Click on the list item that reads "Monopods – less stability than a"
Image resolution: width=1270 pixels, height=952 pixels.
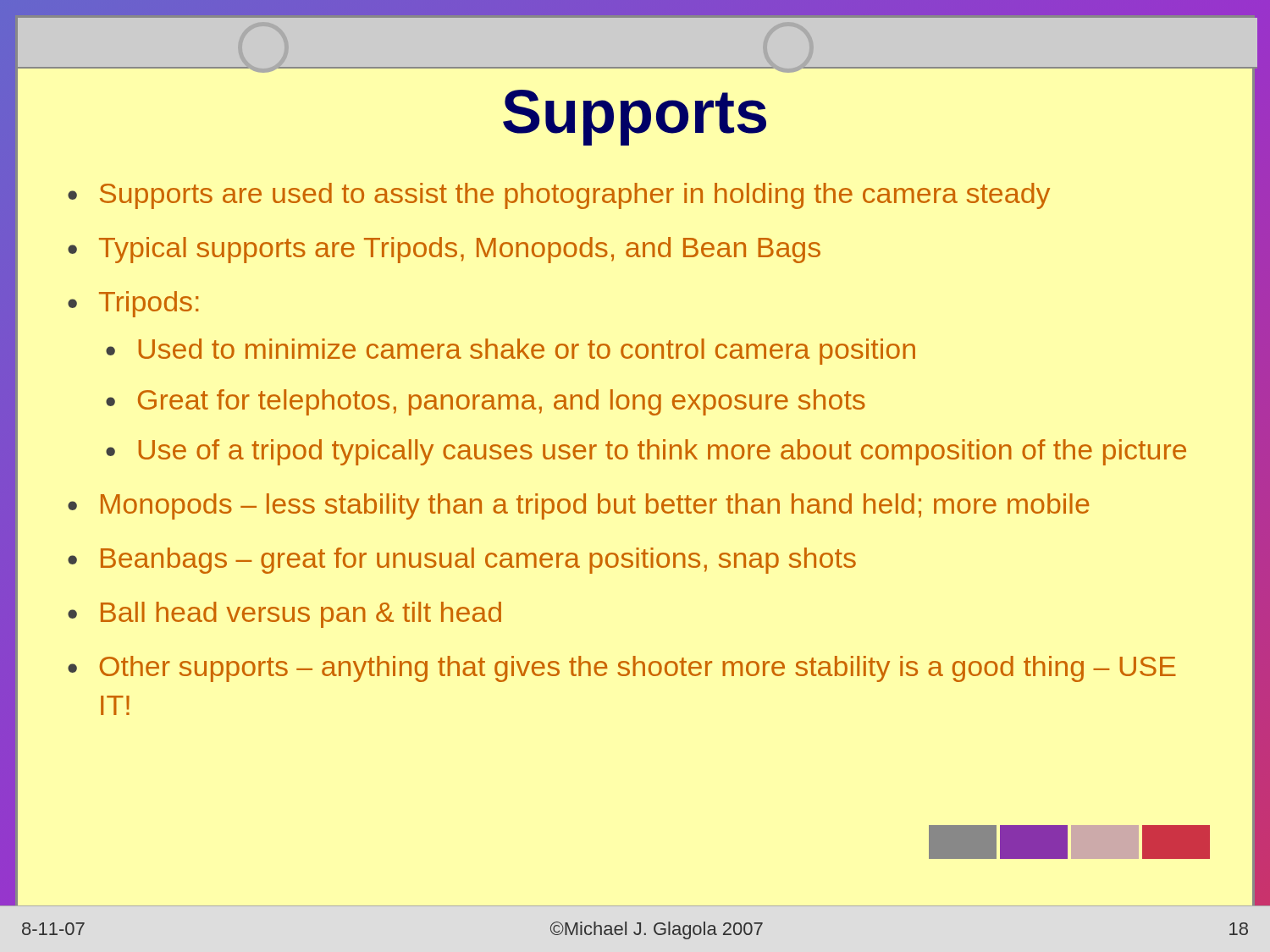[x=594, y=504]
